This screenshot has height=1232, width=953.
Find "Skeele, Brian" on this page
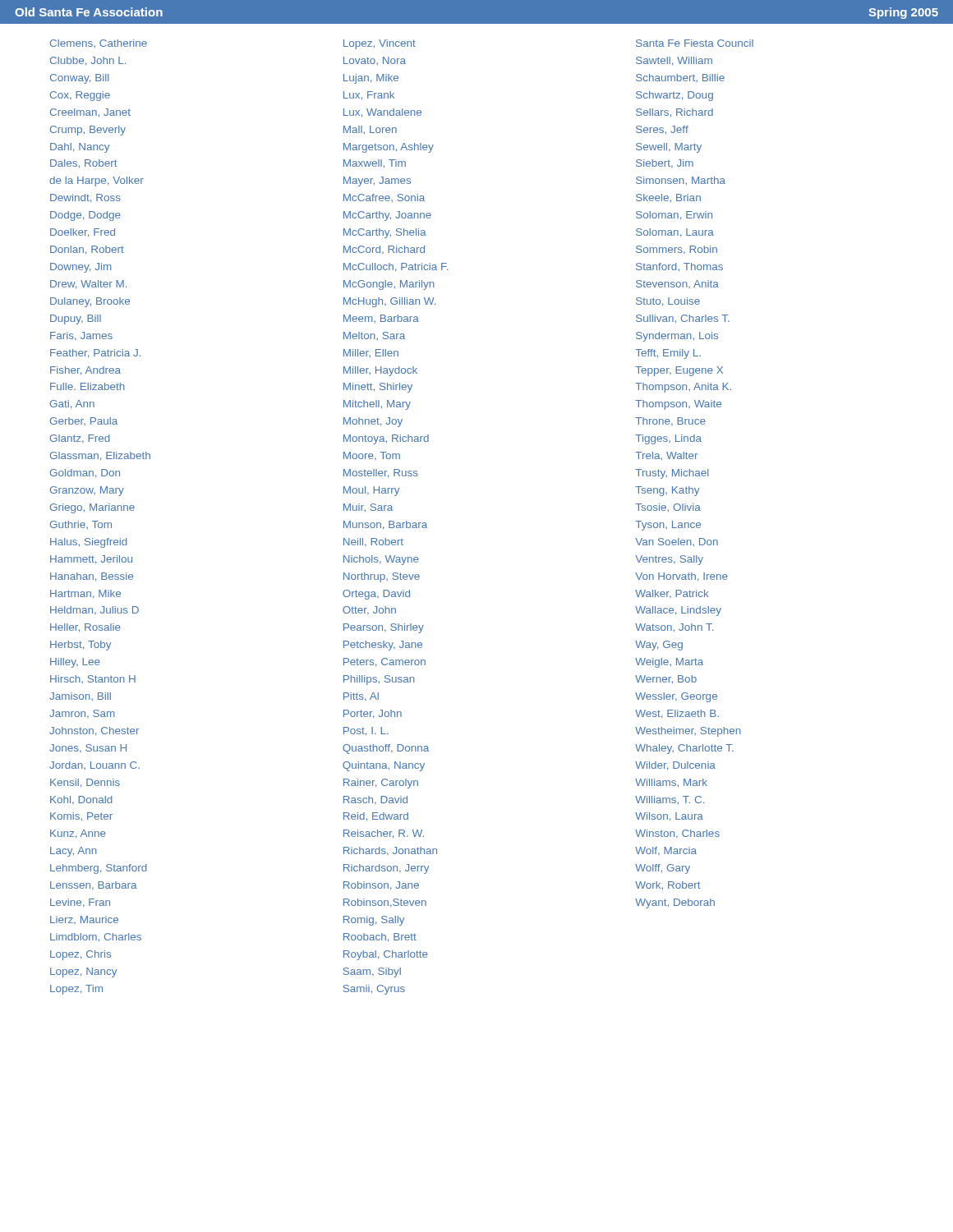point(668,198)
